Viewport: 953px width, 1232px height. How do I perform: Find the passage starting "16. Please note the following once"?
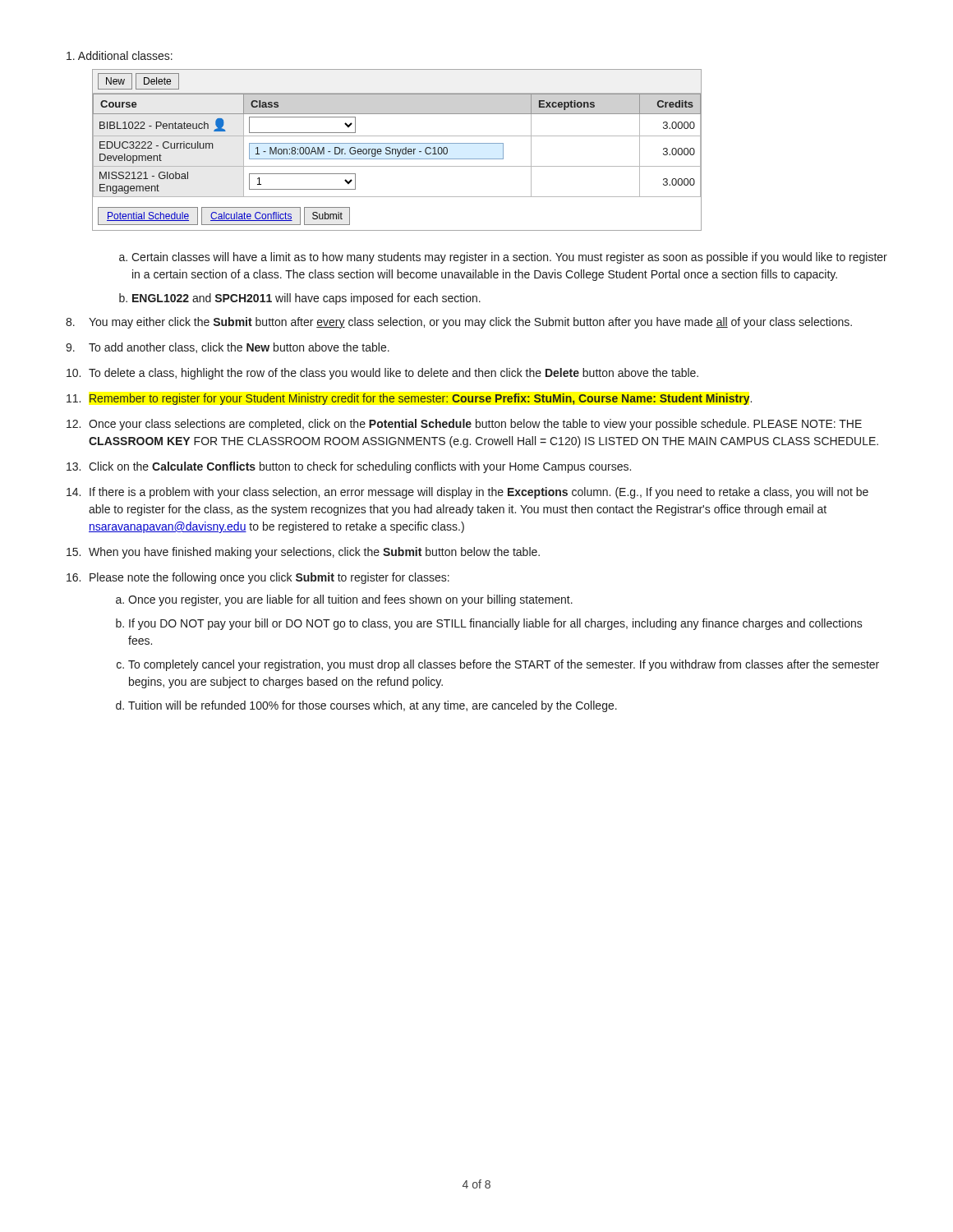coord(258,578)
